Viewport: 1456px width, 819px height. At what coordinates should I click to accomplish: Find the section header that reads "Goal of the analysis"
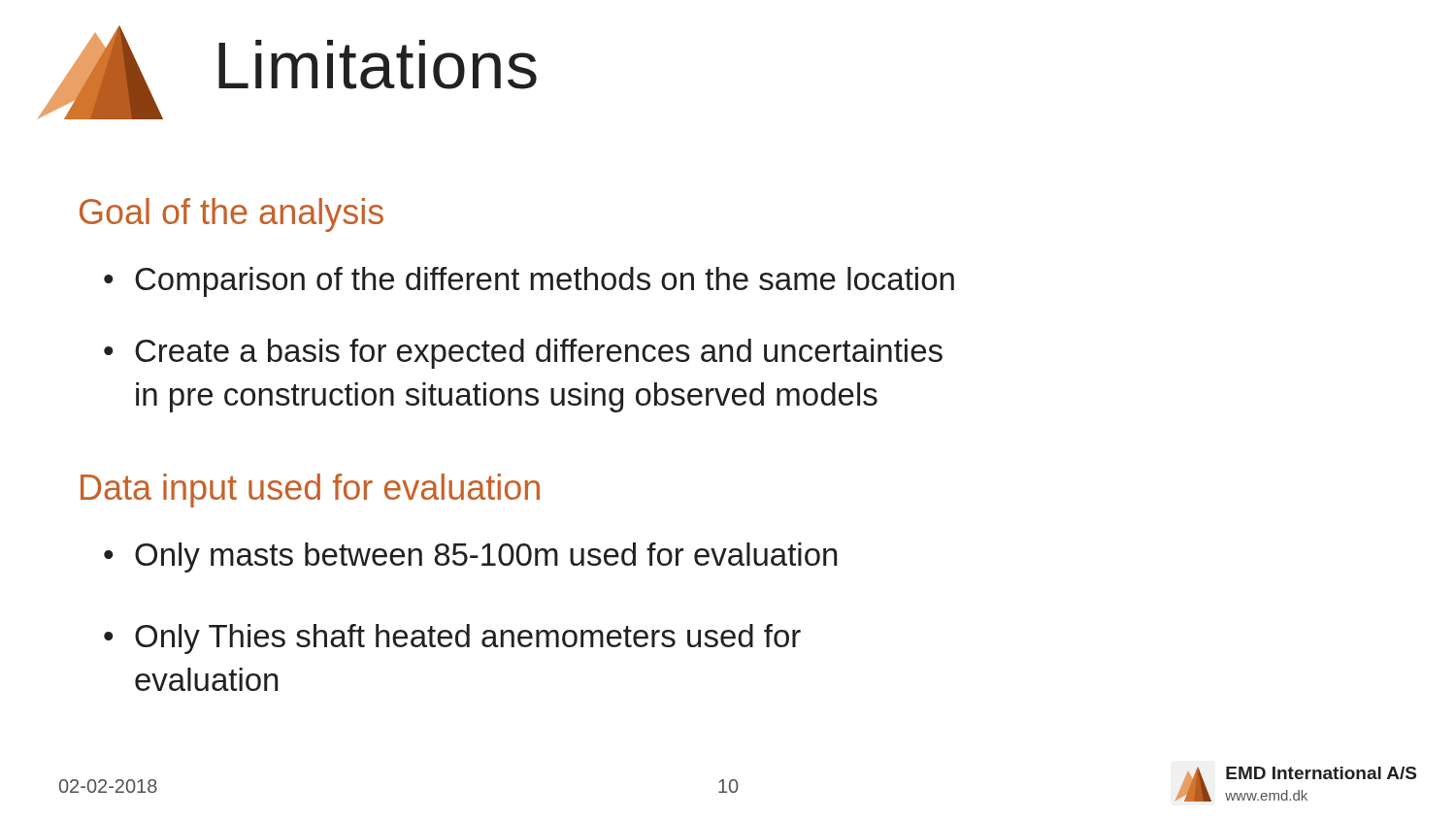click(231, 212)
